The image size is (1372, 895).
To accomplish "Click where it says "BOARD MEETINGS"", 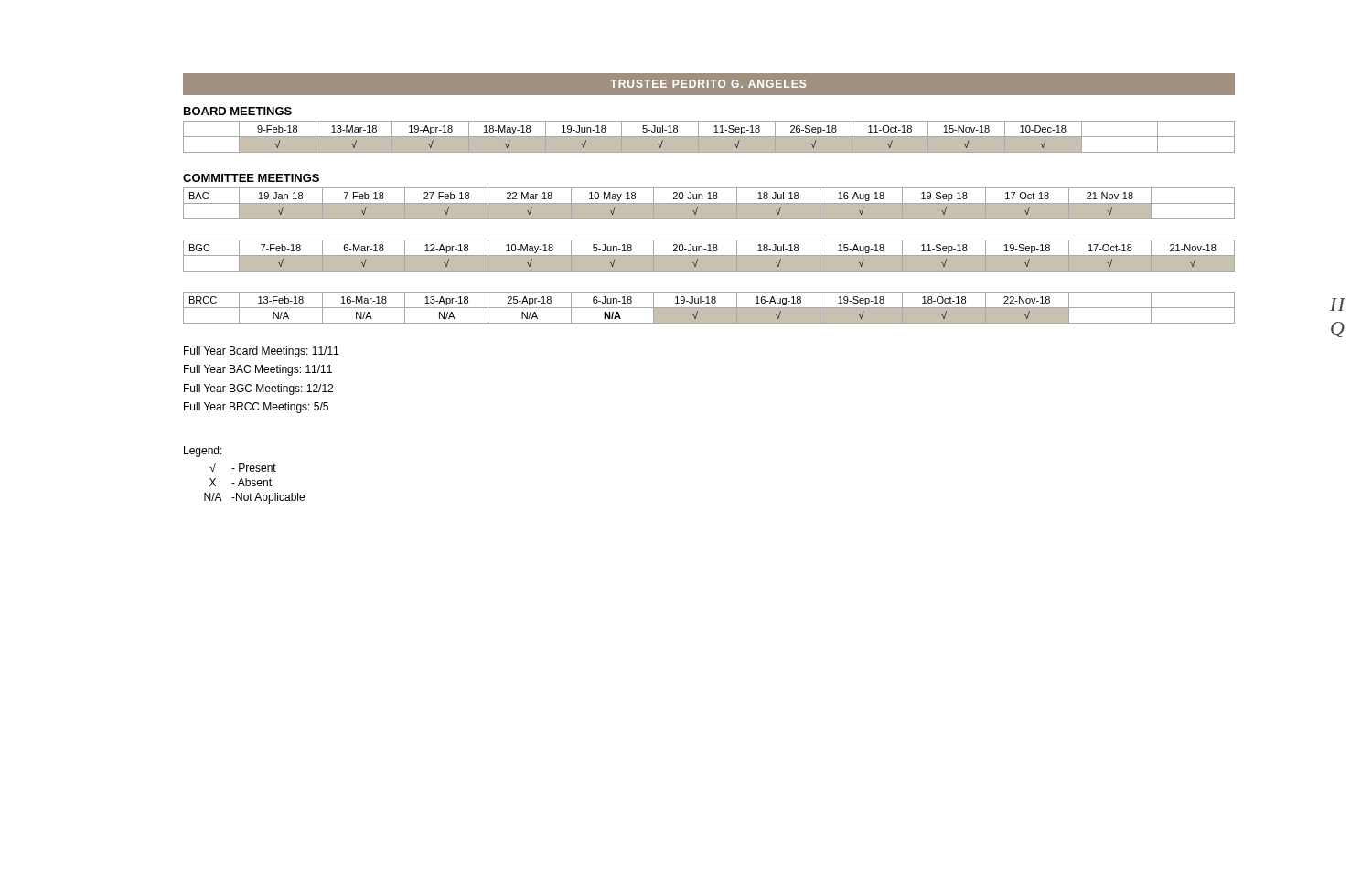I will (709, 111).
